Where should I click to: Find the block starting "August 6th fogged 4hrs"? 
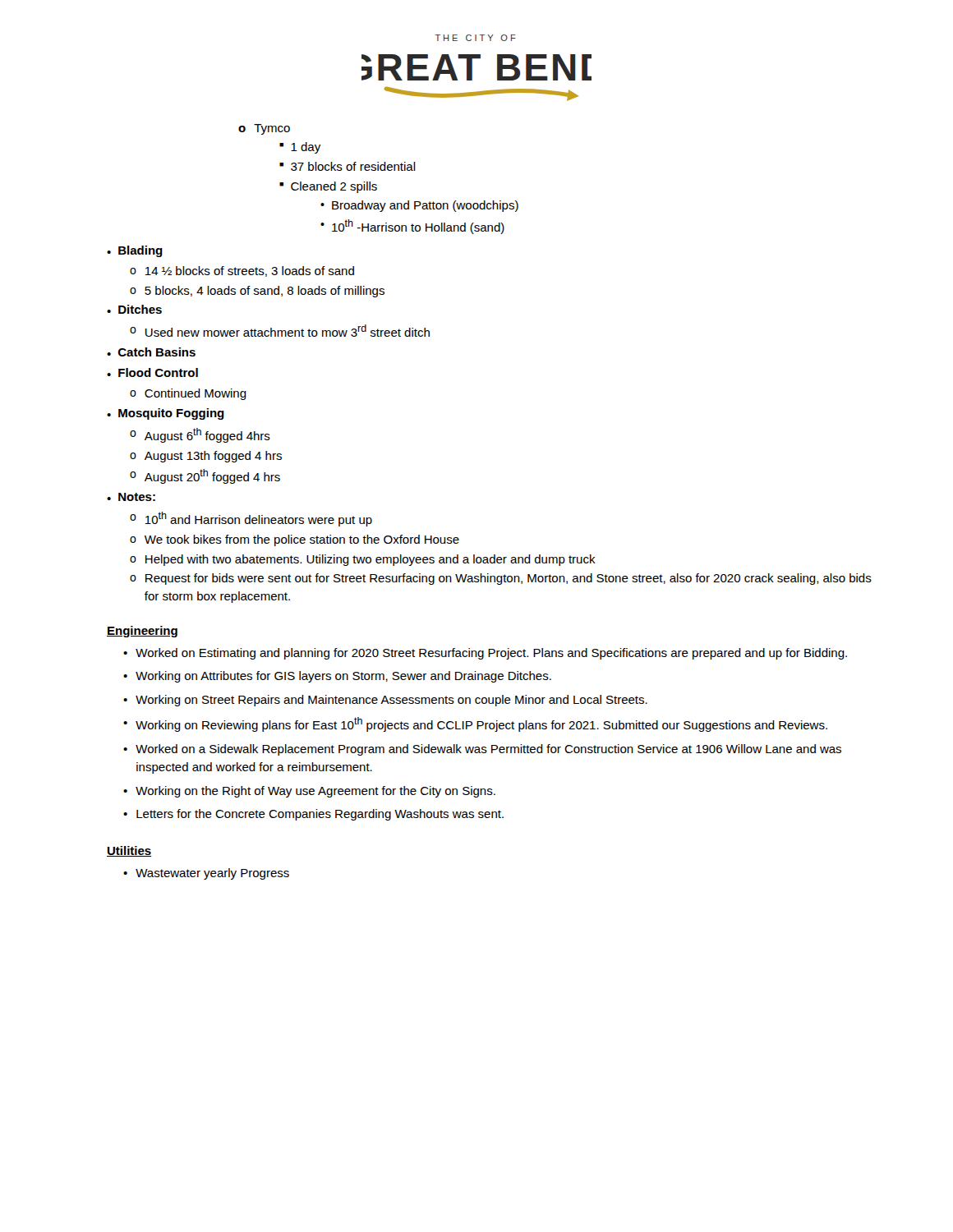[x=207, y=435]
